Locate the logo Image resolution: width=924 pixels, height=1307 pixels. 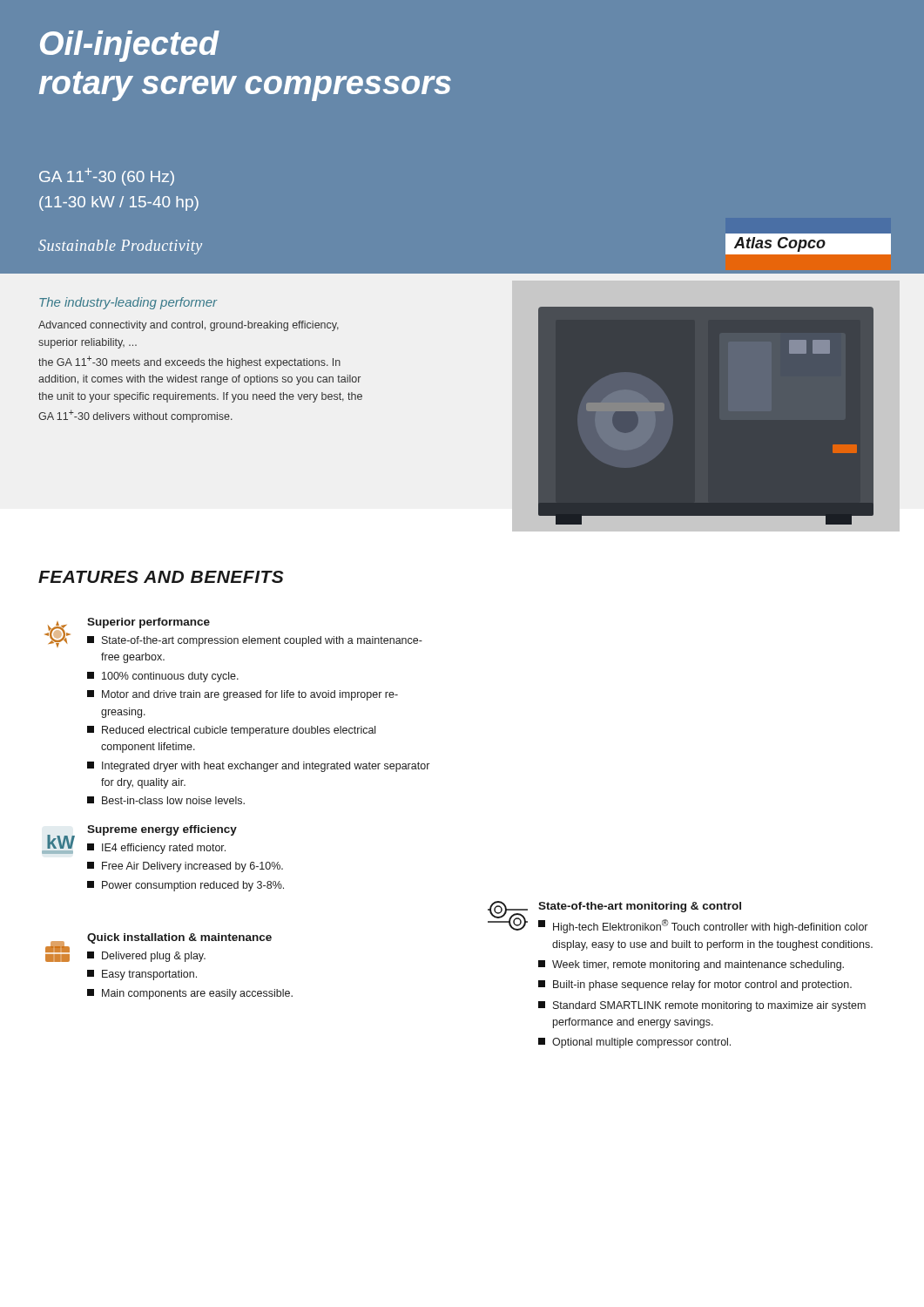click(808, 246)
